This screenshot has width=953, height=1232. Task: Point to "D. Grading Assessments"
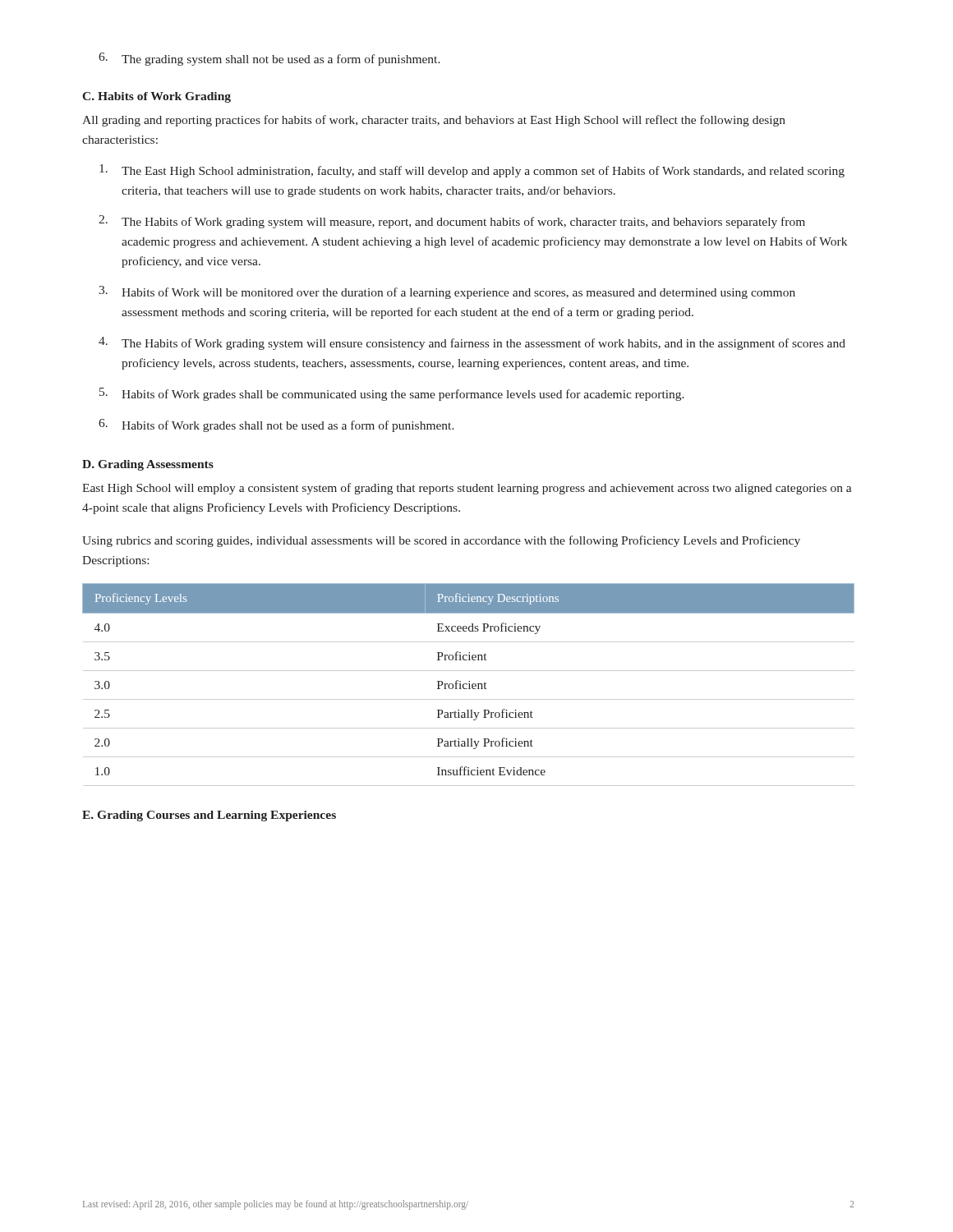(148, 464)
